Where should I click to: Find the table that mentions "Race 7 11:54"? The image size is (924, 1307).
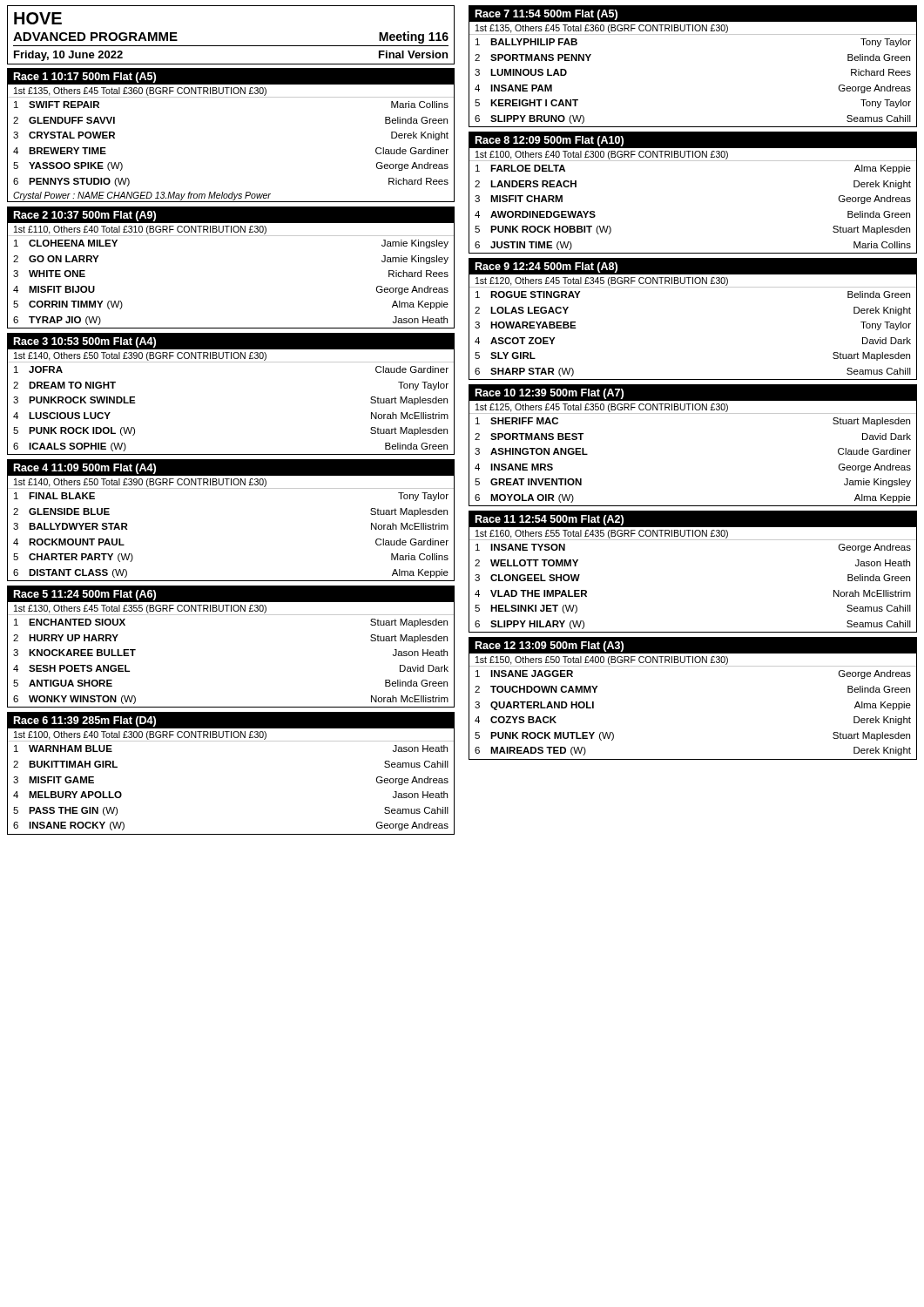click(x=693, y=66)
